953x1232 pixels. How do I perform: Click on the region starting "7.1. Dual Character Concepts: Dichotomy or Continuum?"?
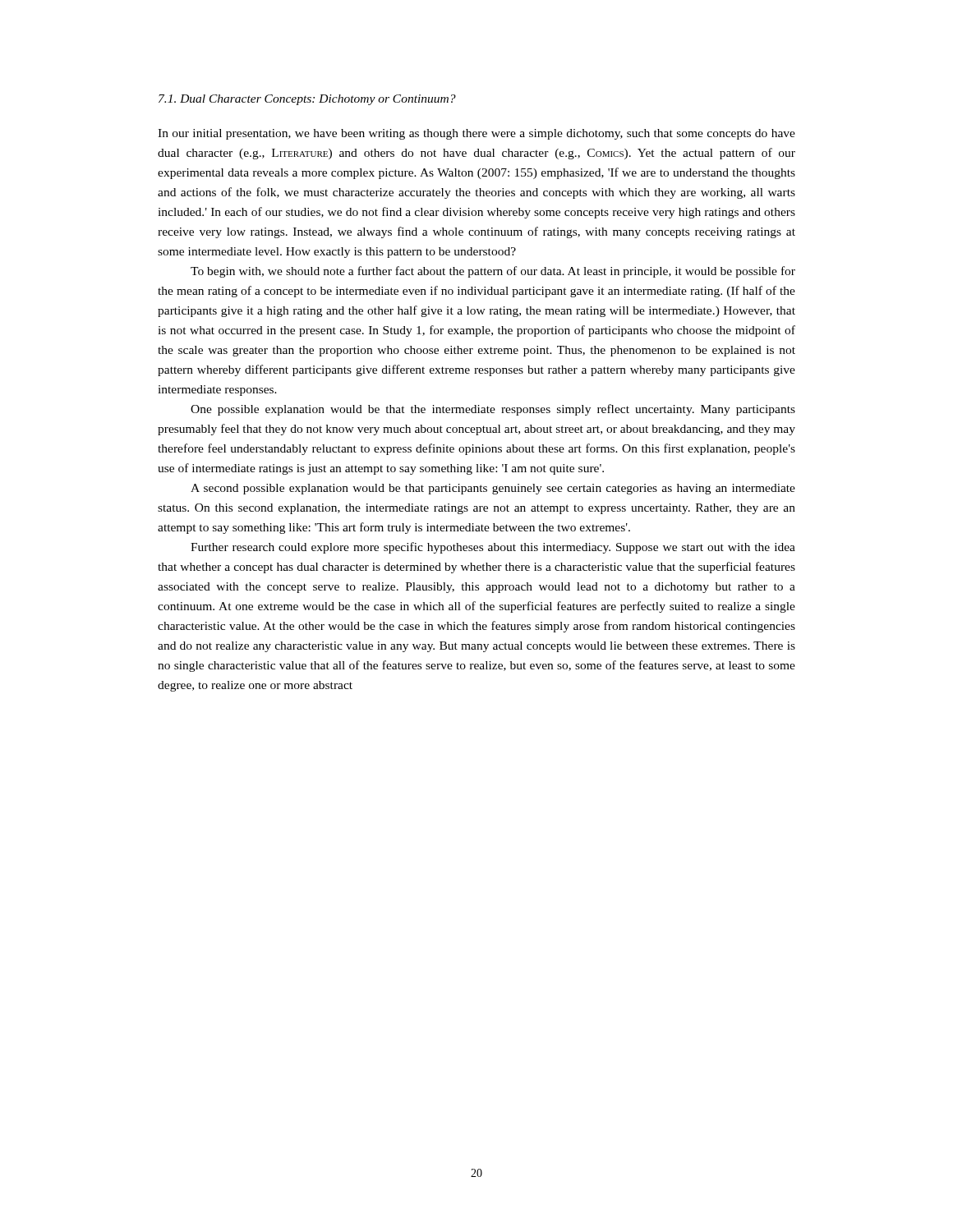[x=307, y=100]
